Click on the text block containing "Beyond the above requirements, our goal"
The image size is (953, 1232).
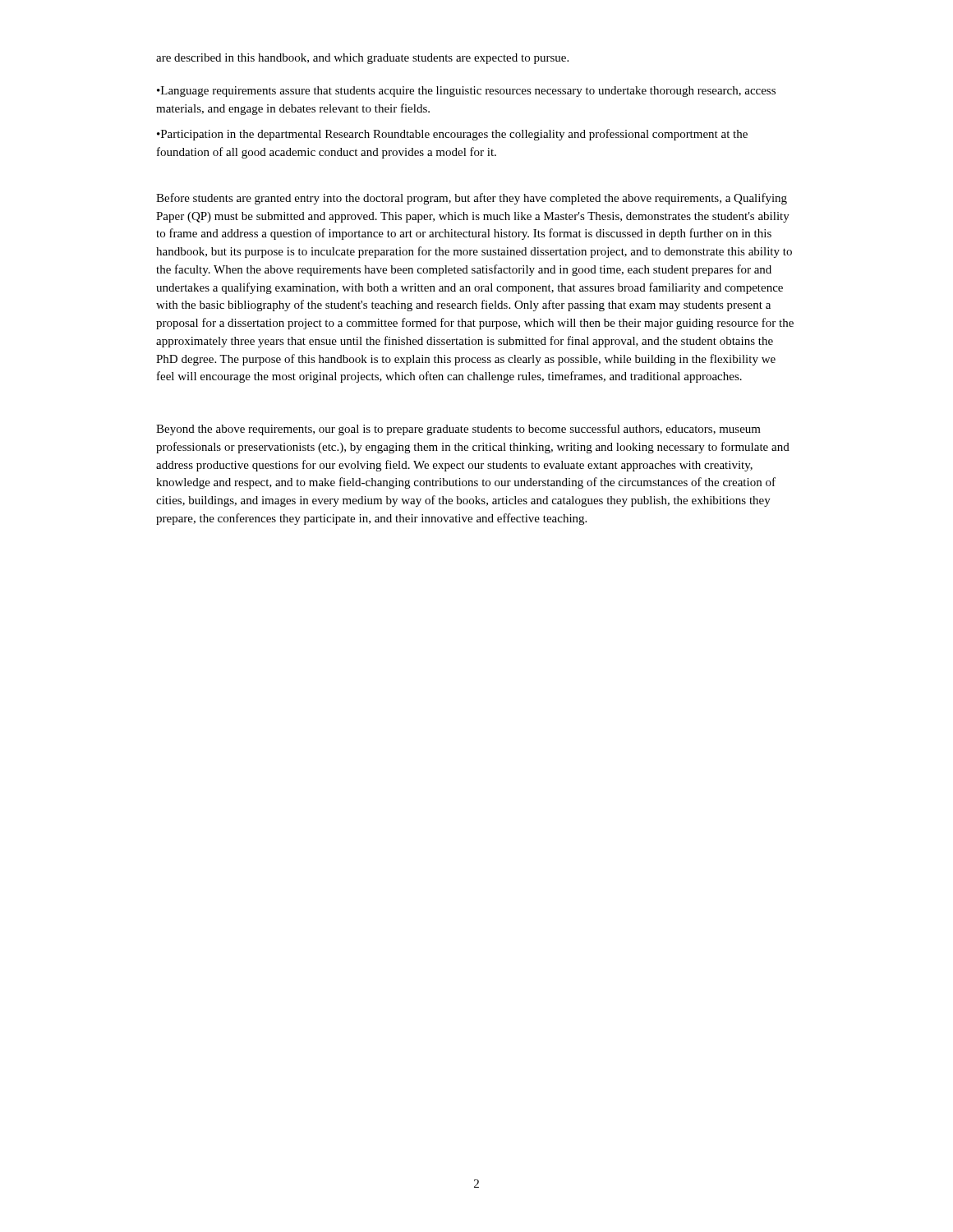[x=473, y=473]
